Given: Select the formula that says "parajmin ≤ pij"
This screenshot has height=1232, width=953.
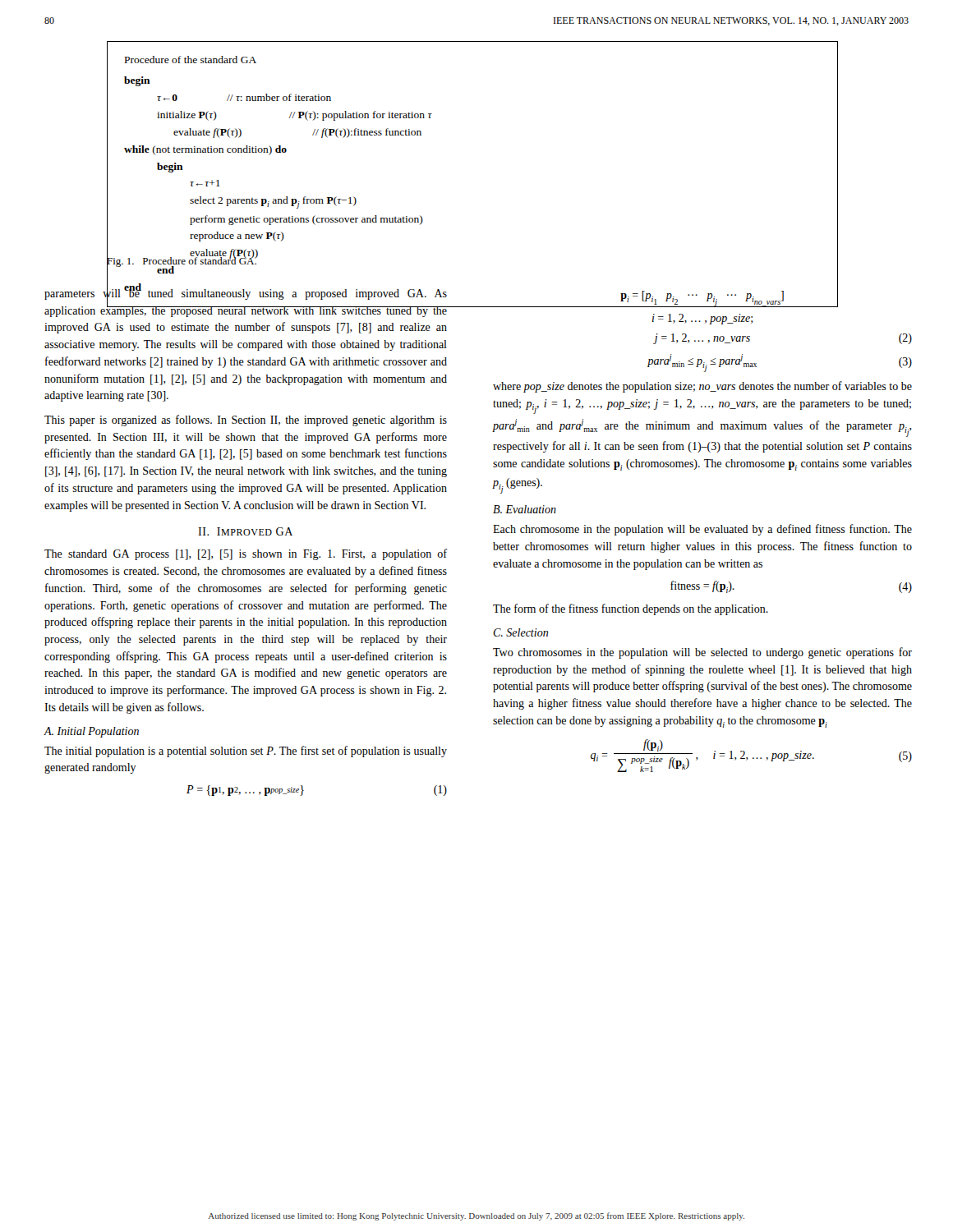Looking at the screenshot, I should (x=702, y=362).
